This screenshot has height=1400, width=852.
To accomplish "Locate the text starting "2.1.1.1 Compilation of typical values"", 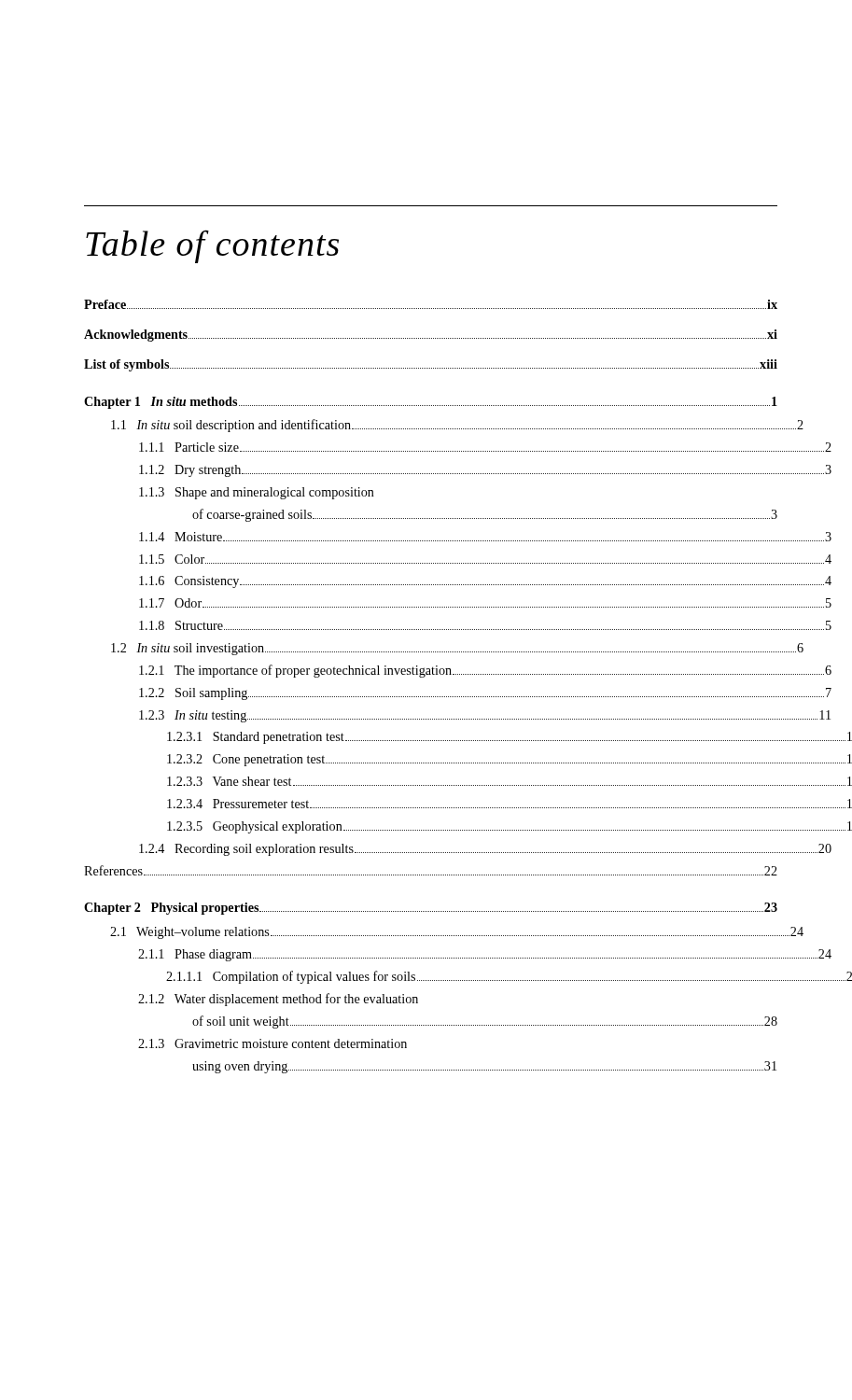I will [x=509, y=977].
